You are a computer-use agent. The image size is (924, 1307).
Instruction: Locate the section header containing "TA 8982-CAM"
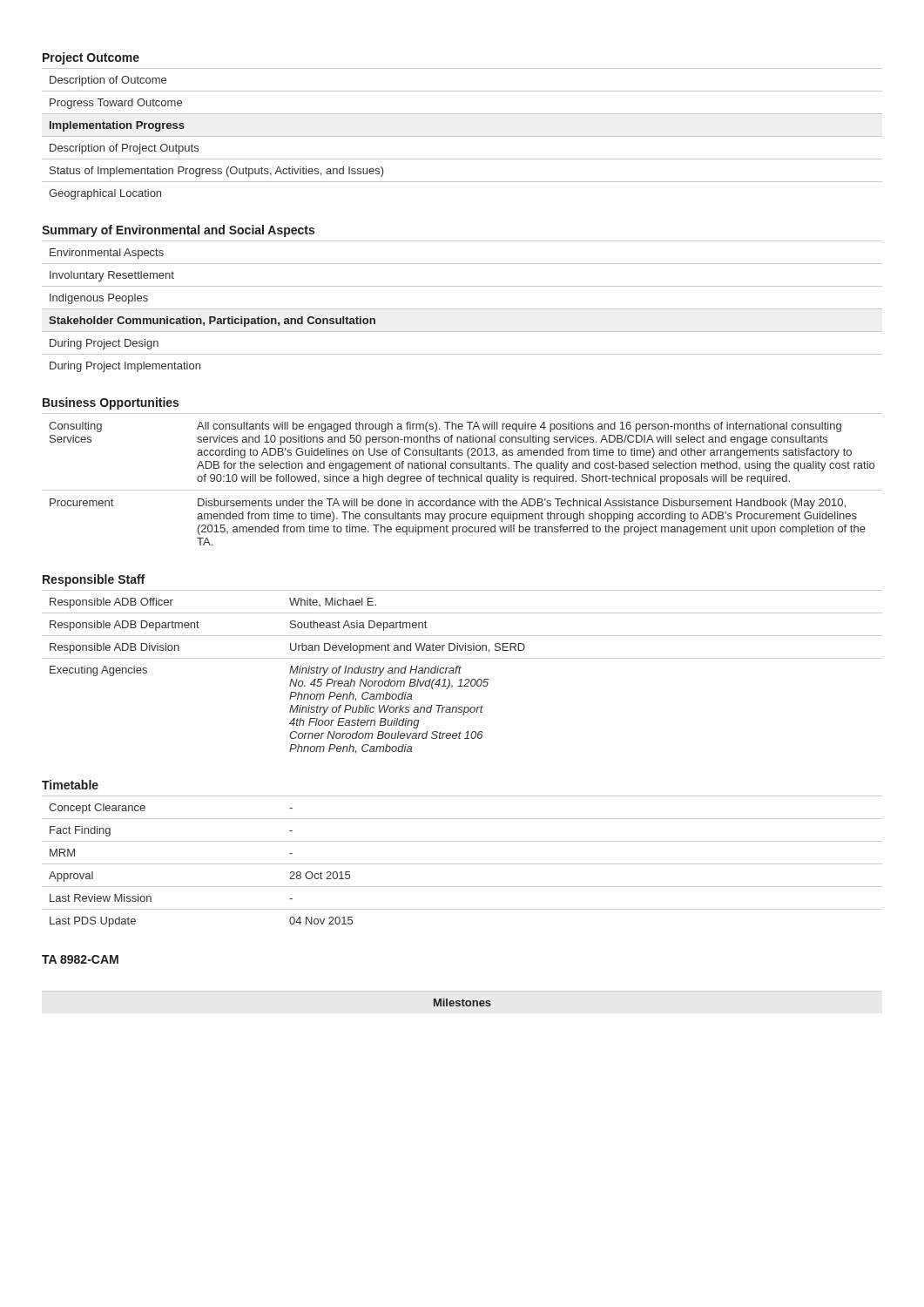click(x=80, y=959)
